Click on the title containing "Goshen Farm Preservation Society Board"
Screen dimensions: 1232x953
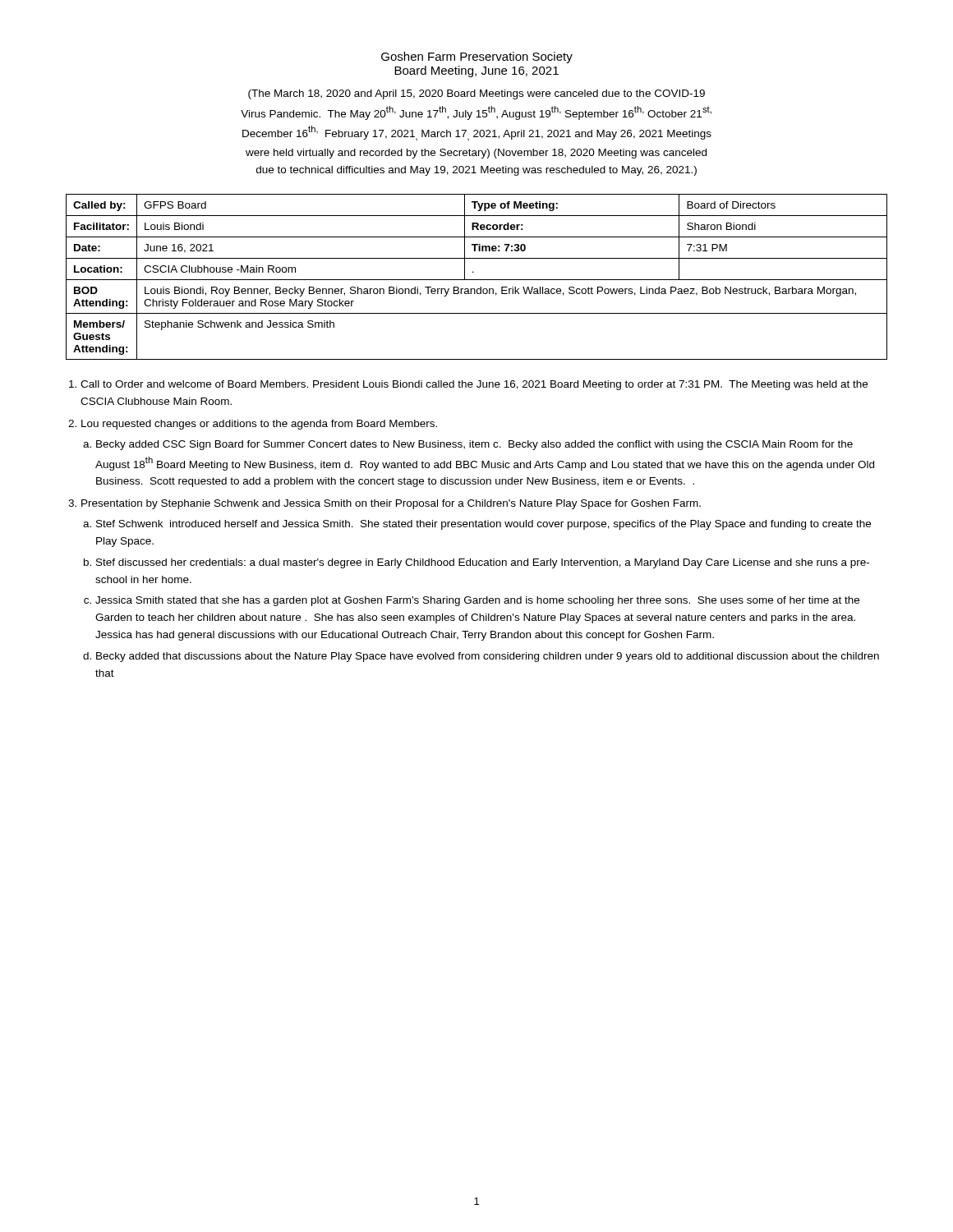(476, 63)
